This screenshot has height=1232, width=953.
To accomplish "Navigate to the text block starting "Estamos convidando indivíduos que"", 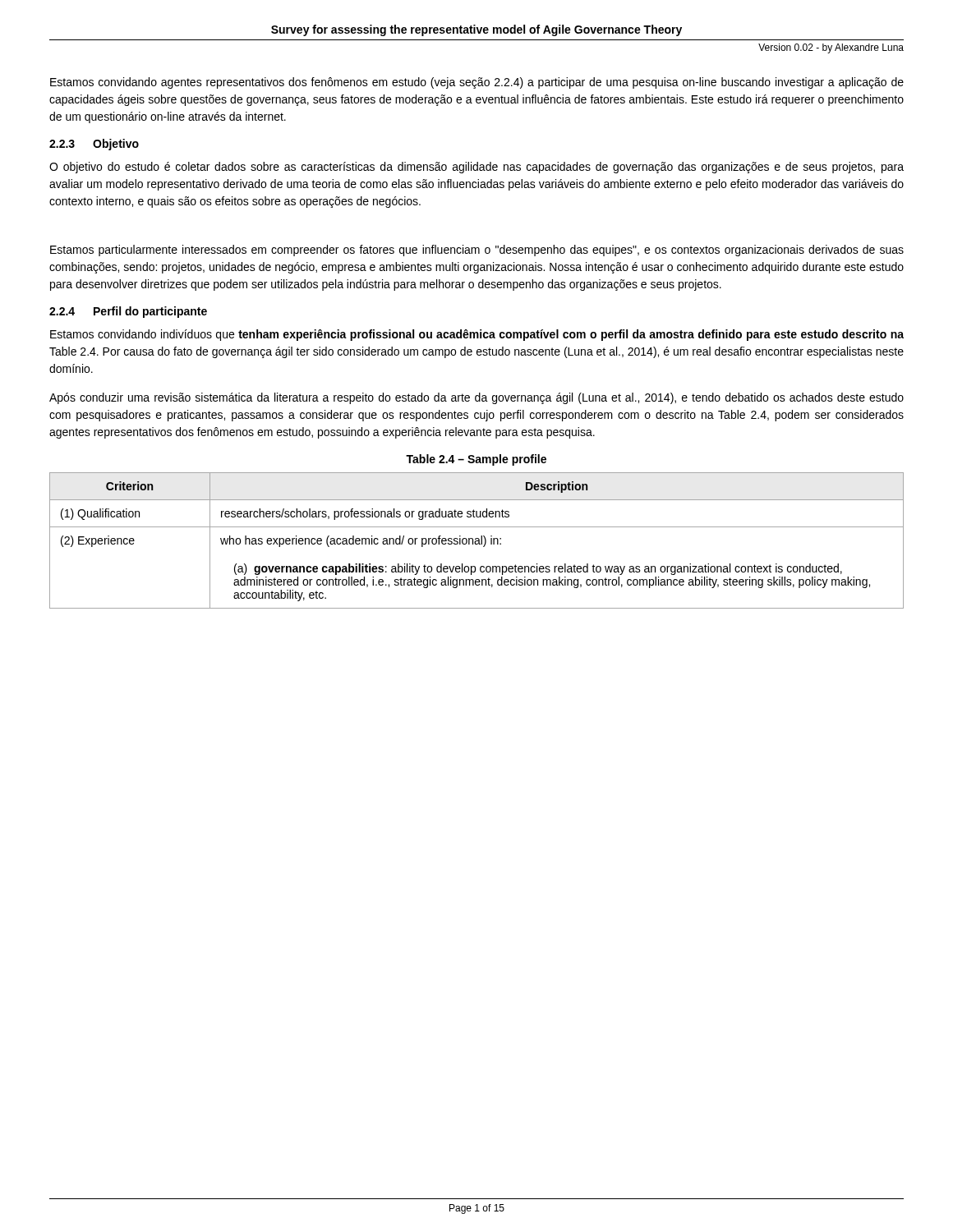I will [476, 352].
